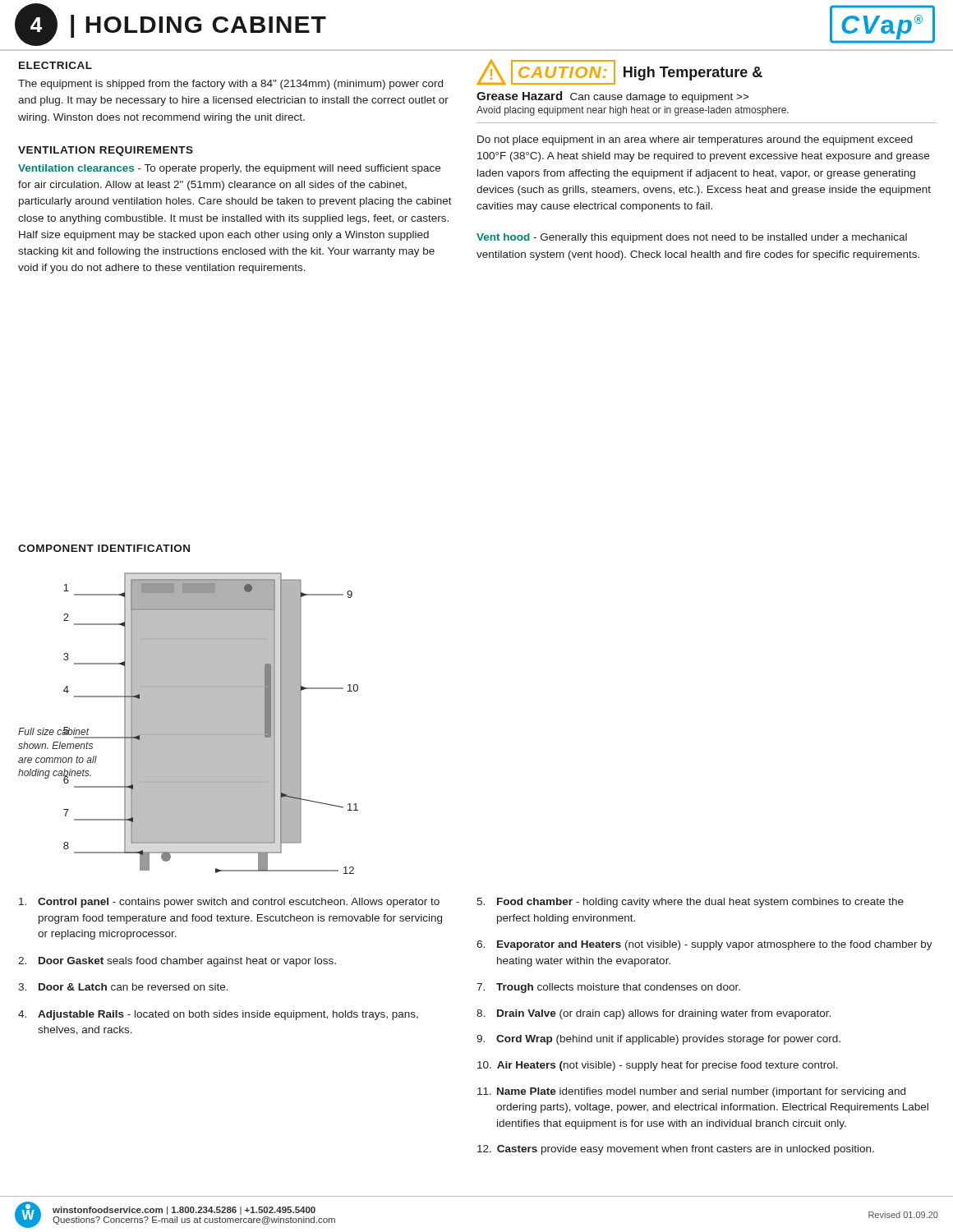Click on the text block that says "Vent hood - Generally this equipment"

pyautogui.click(x=698, y=245)
